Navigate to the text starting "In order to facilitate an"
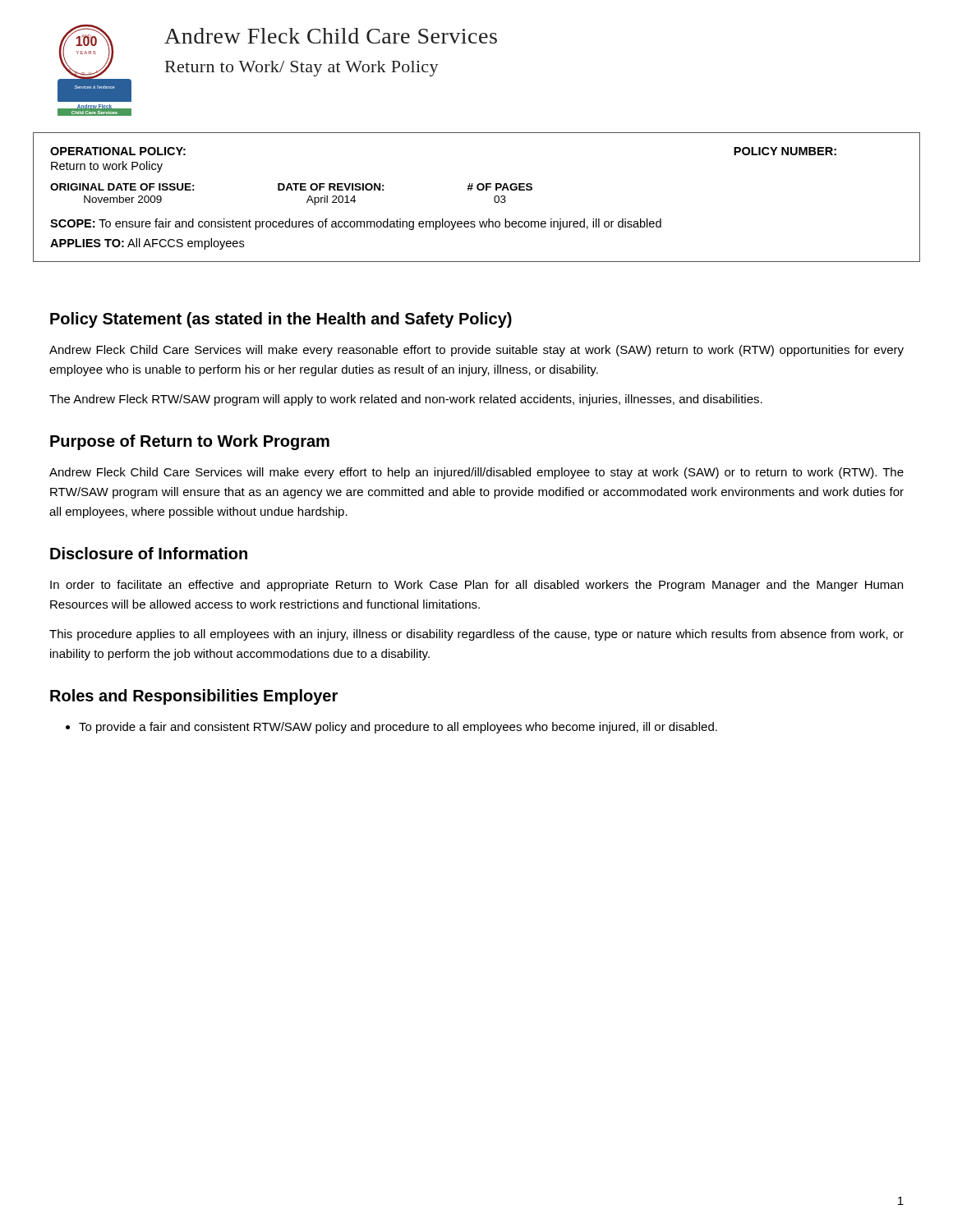 tap(476, 594)
